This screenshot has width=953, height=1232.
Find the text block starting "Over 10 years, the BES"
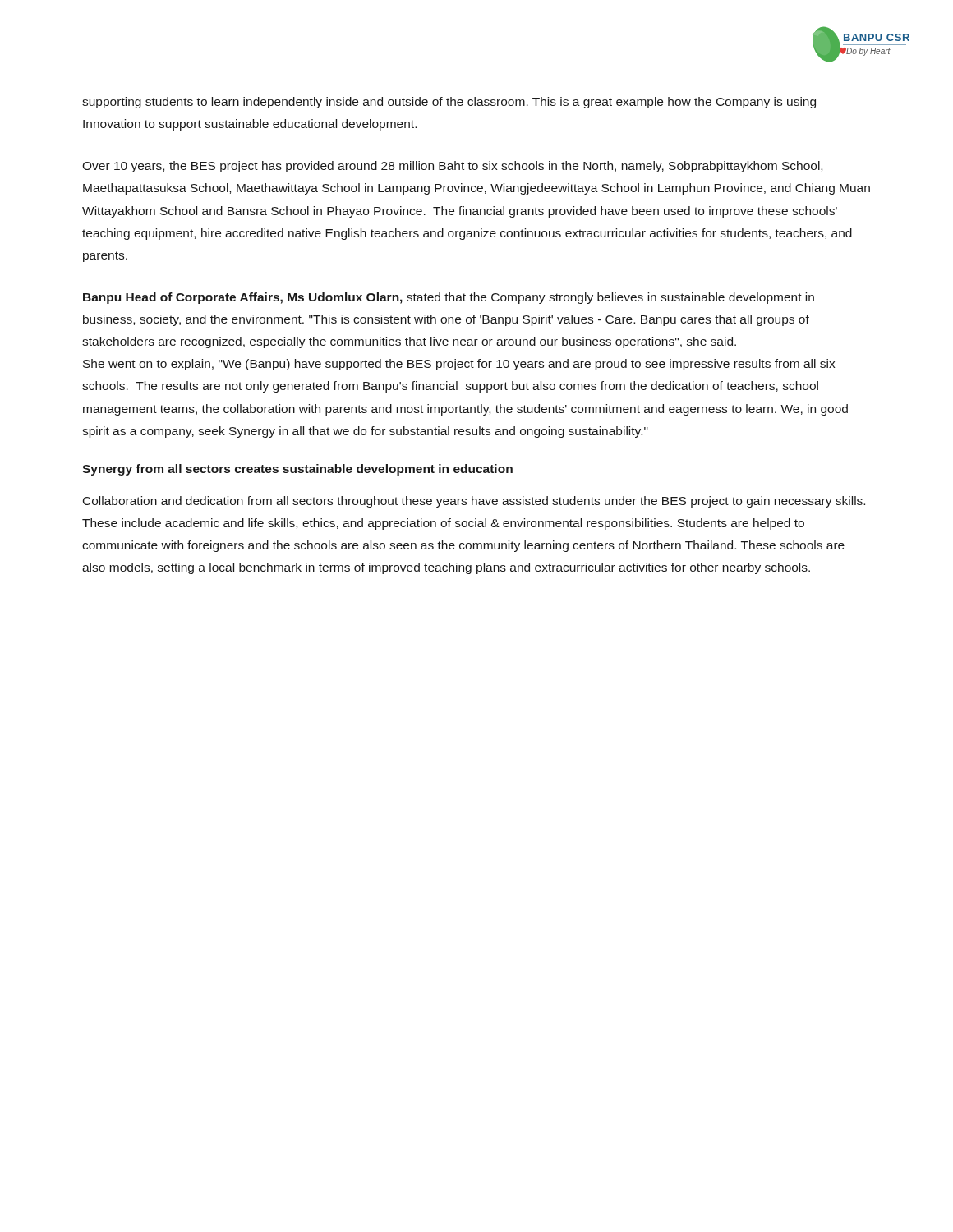(476, 210)
